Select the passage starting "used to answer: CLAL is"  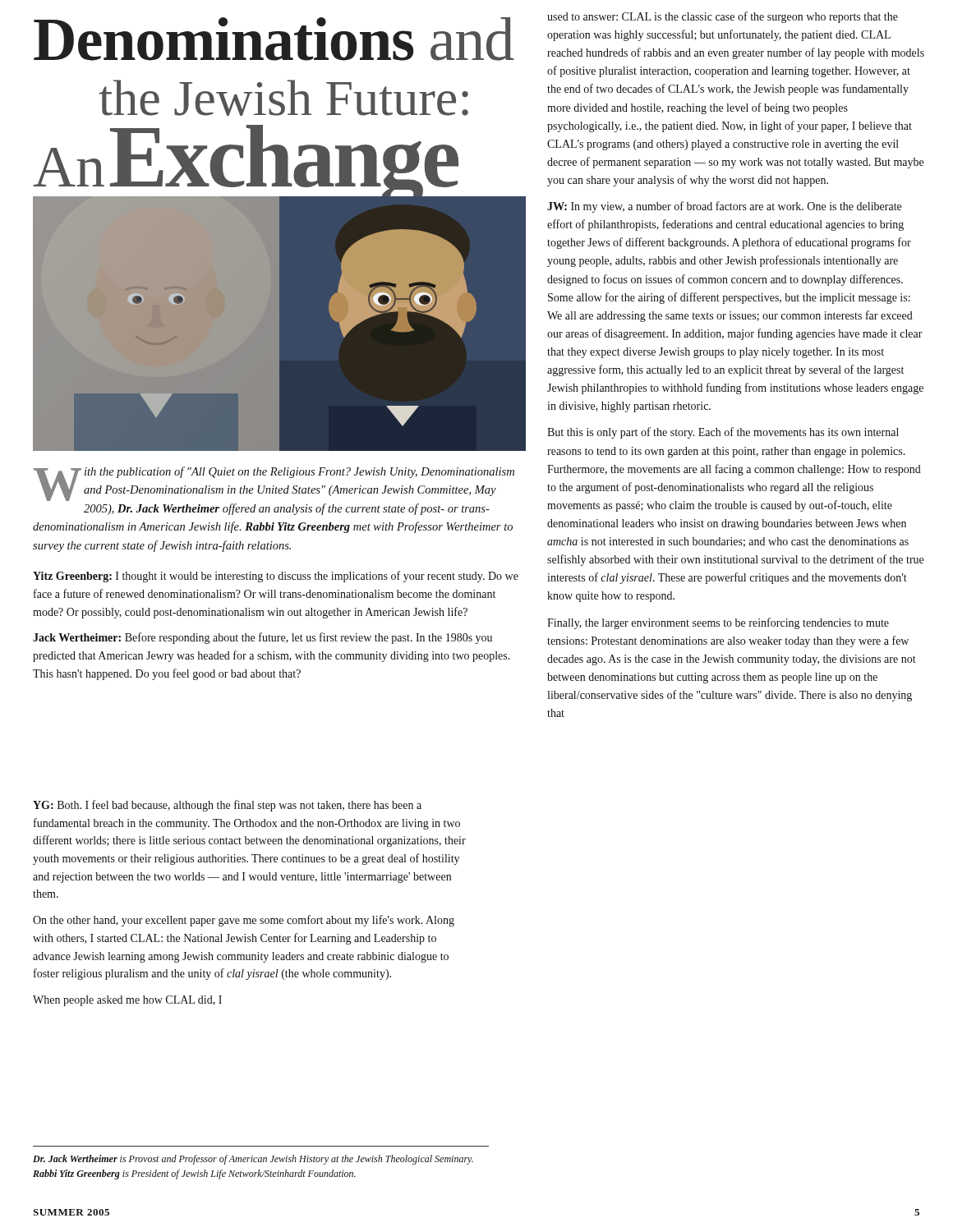pyautogui.click(x=736, y=366)
